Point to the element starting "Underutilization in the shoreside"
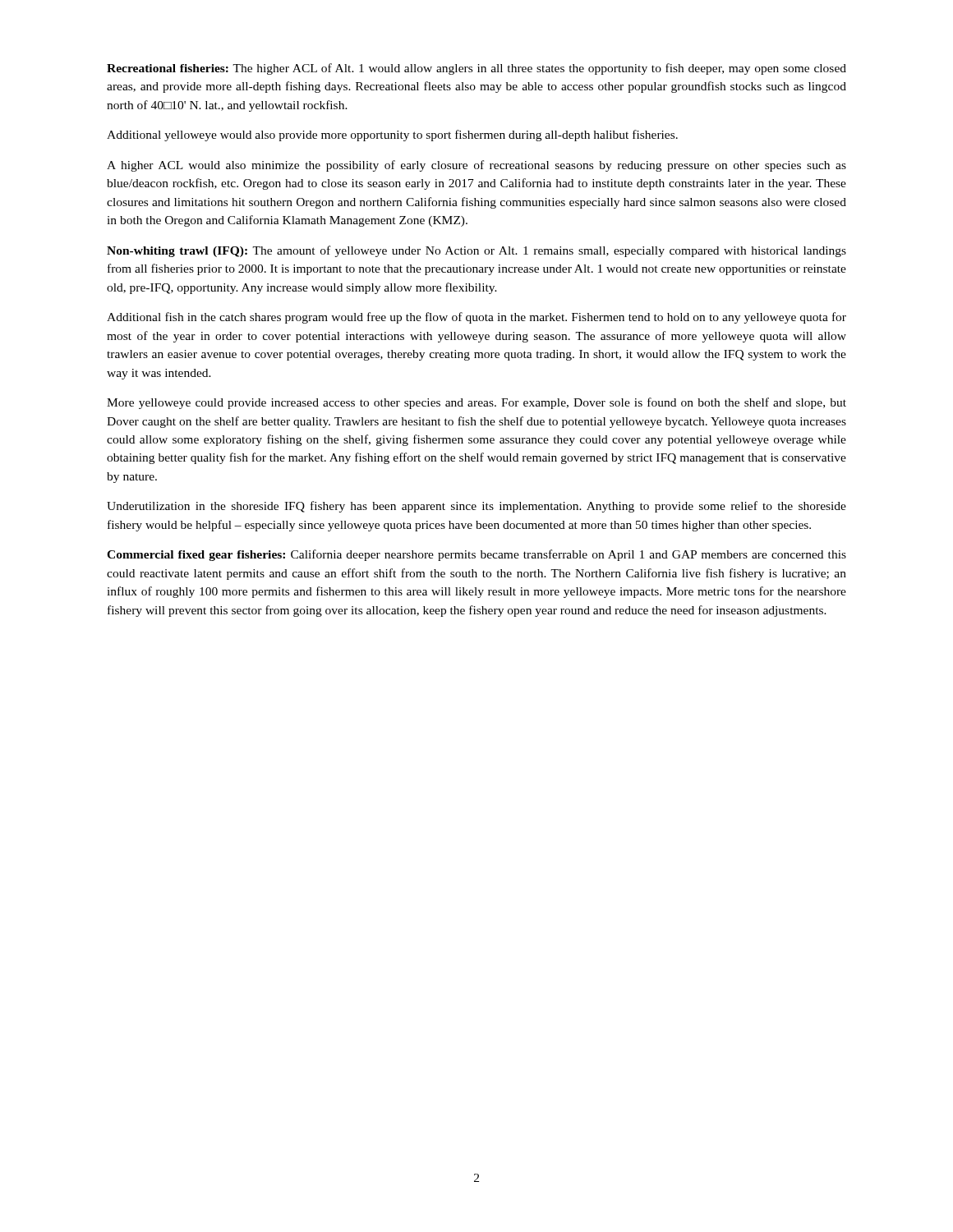Viewport: 953px width, 1232px height. coord(476,516)
